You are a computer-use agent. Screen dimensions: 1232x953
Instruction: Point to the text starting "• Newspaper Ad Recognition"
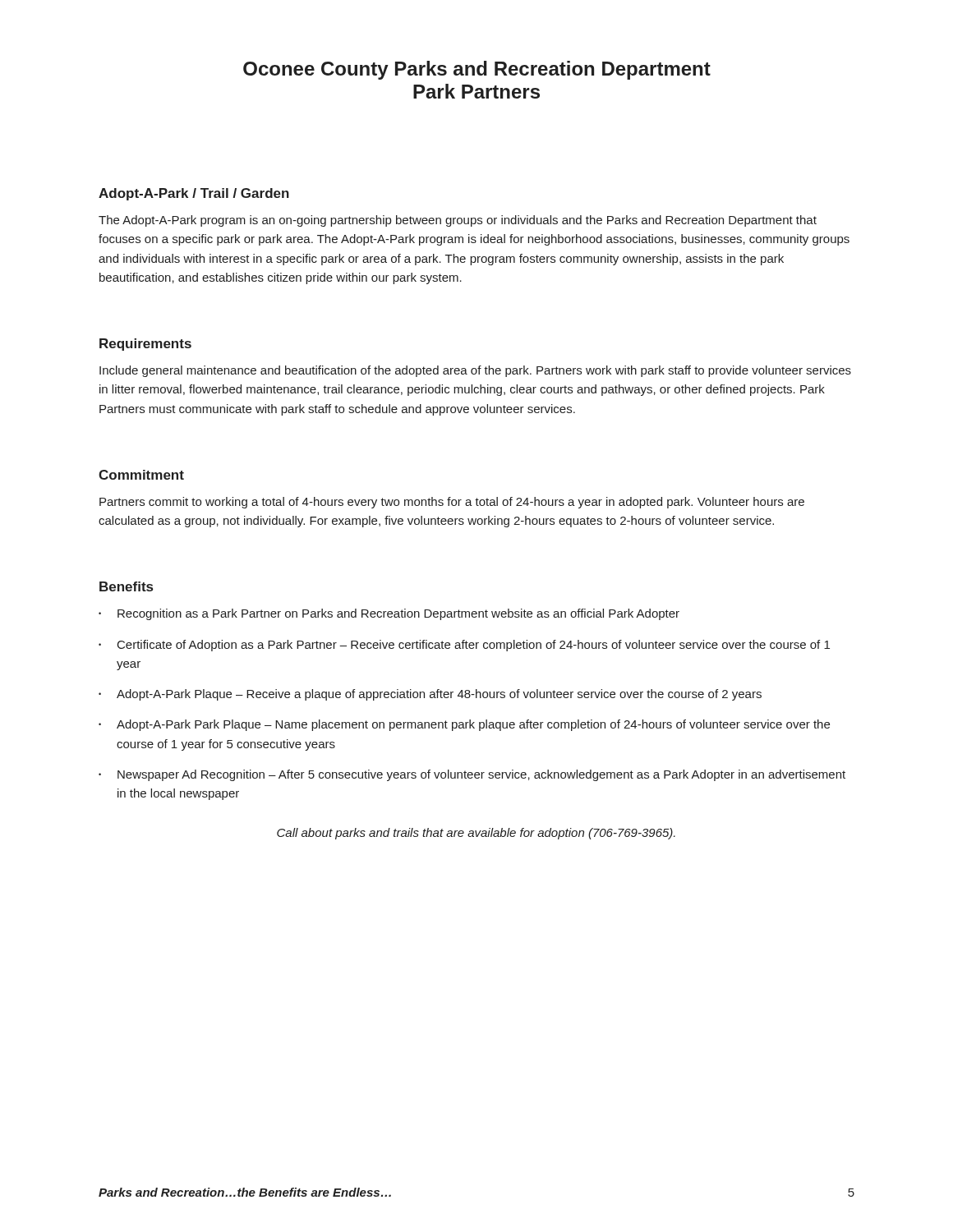tap(476, 784)
